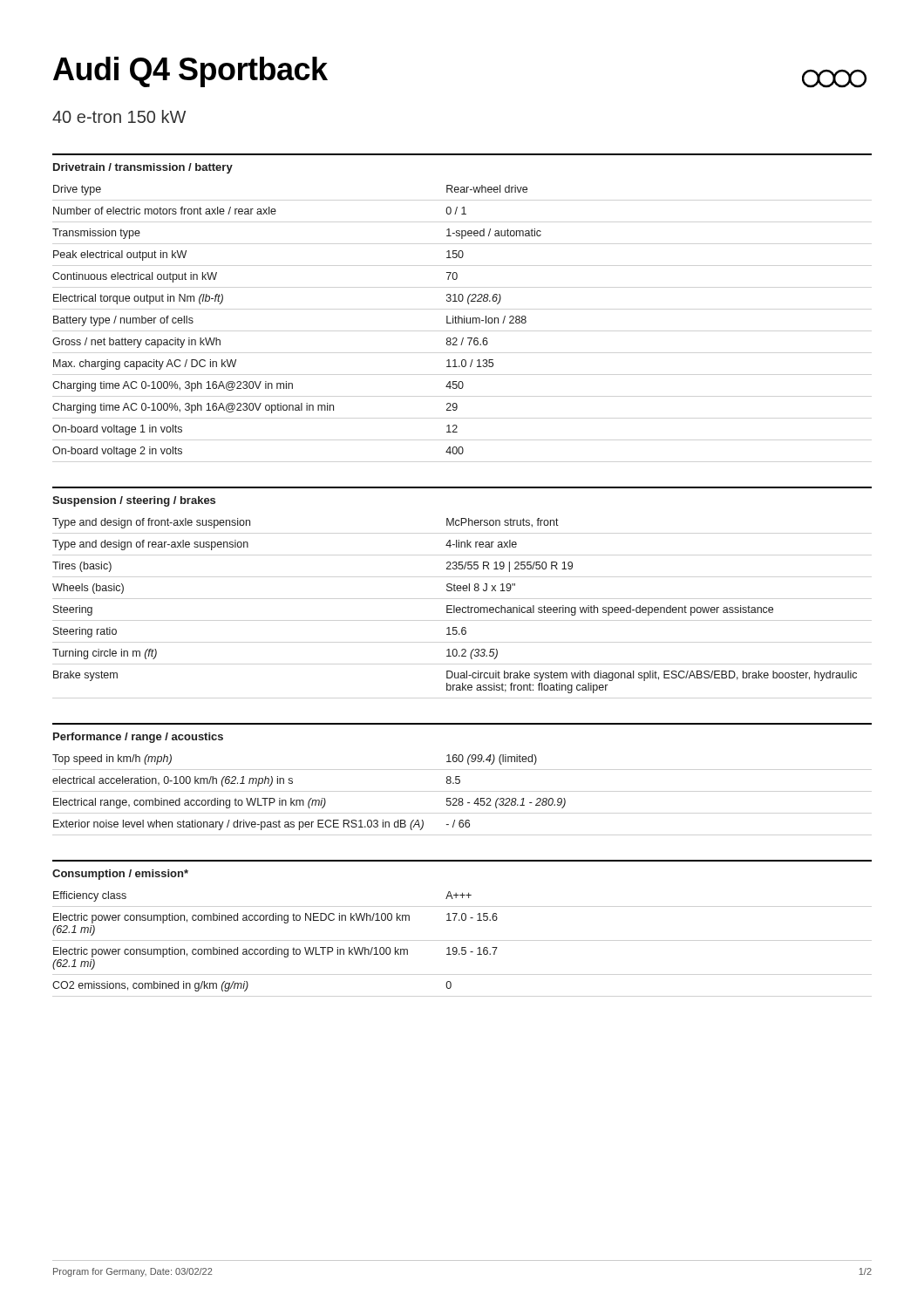The height and width of the screenshot is (1308, 924).
Task: Select the text starting "Drivetrain / transmission /"
Action: [142, 170]
